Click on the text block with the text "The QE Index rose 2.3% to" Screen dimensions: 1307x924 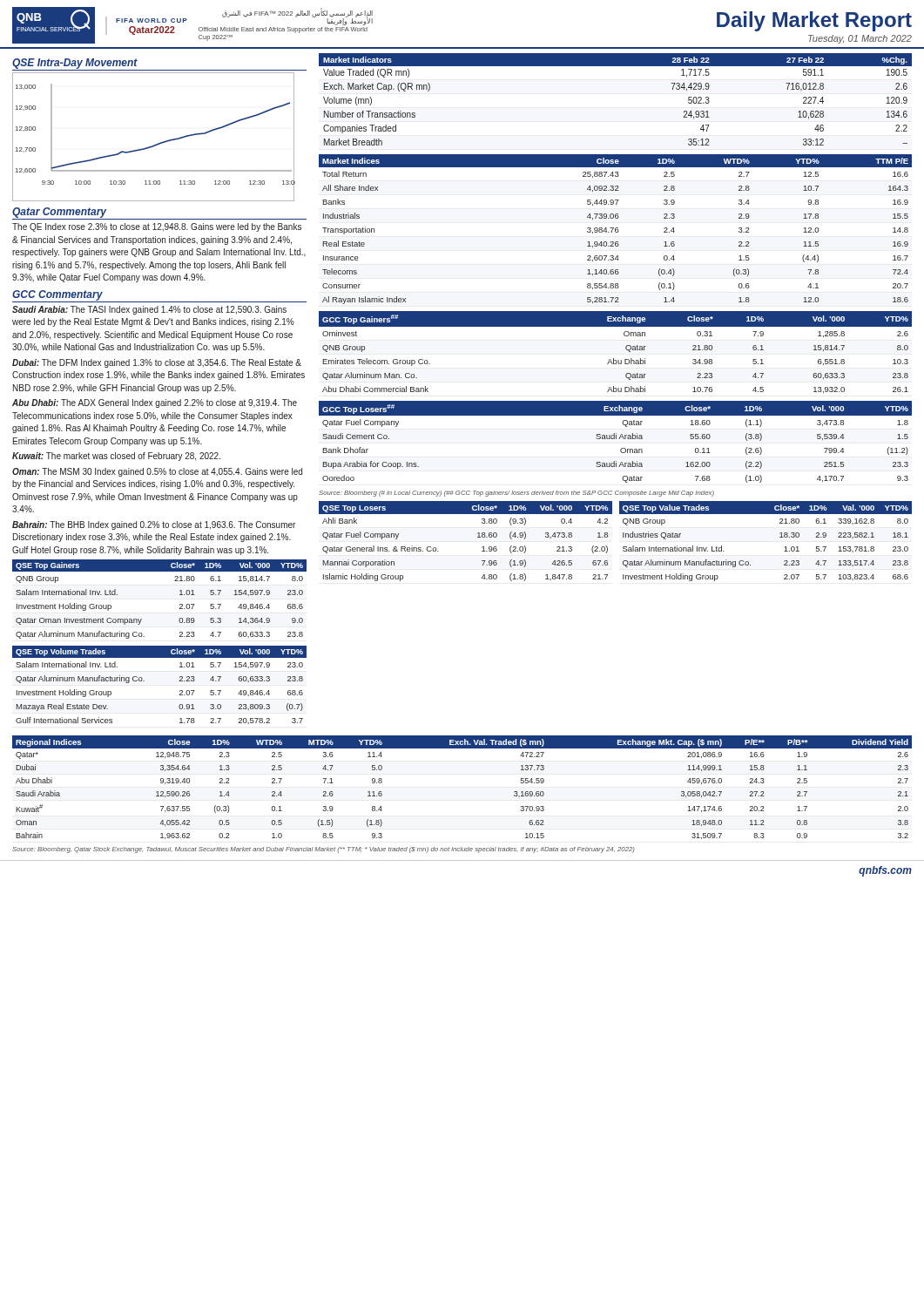[x=159, y=253]
